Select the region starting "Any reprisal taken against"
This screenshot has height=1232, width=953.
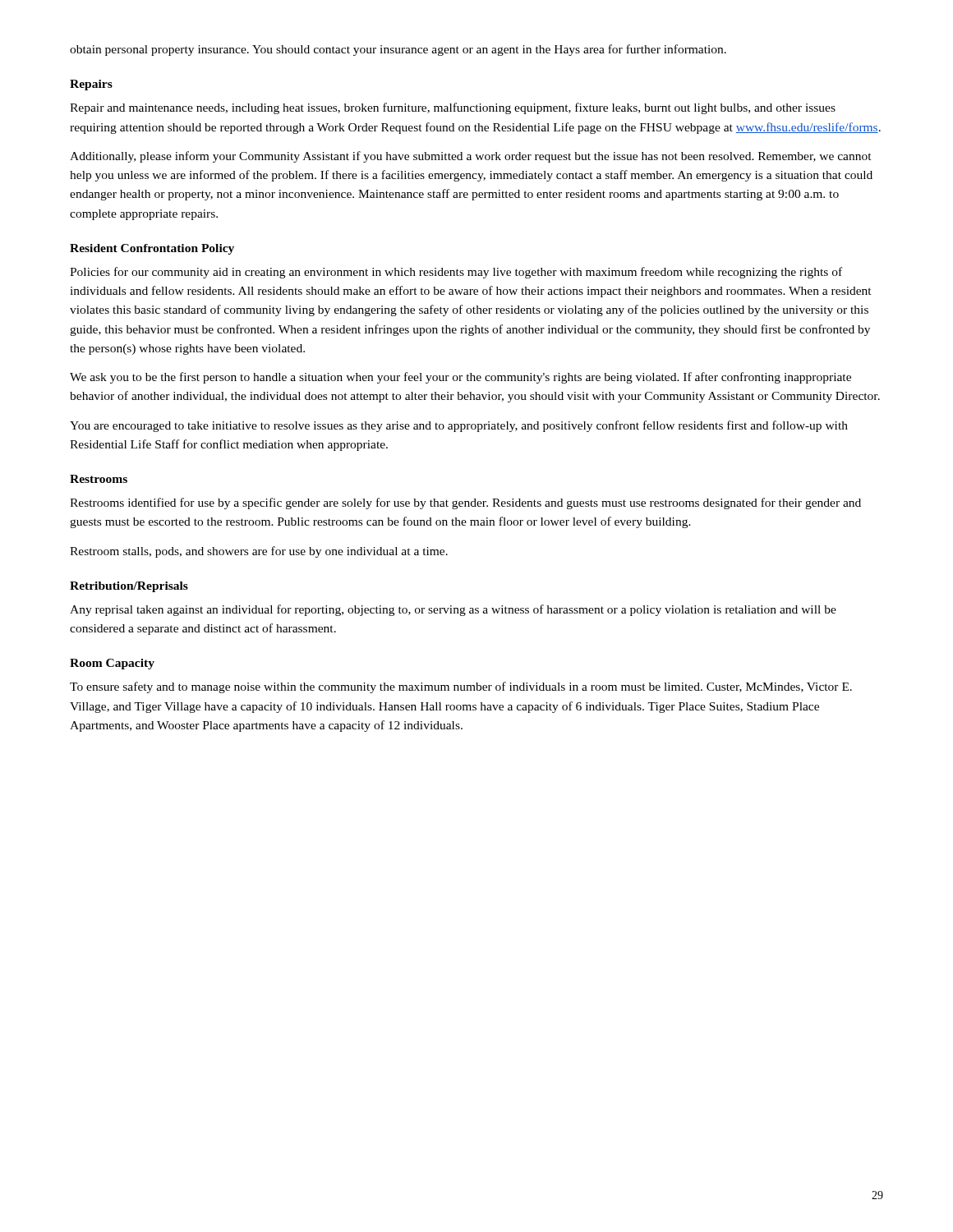click(476, 618)
